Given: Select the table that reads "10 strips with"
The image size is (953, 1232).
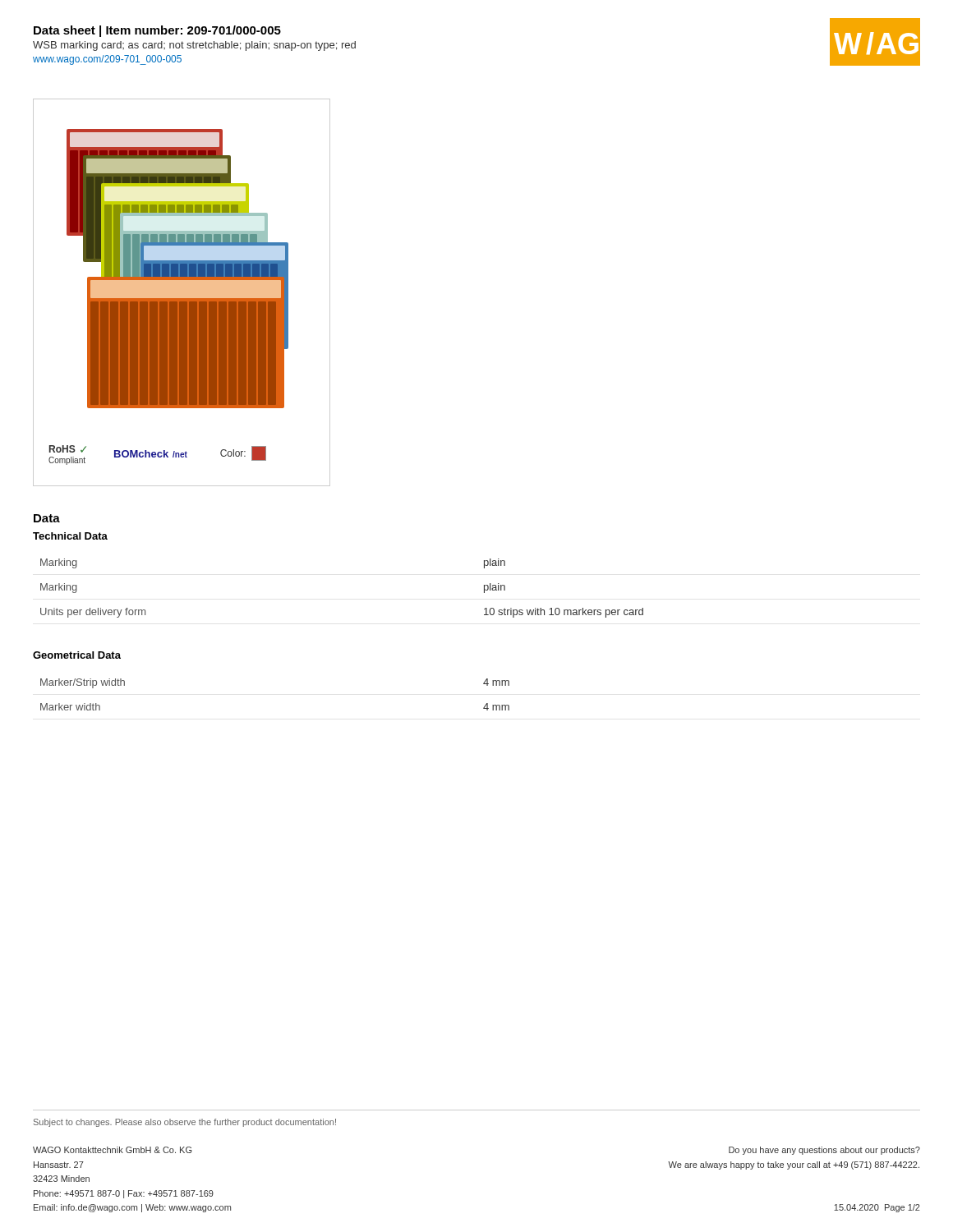Looking at the screenshot, I should pos(476,586).
